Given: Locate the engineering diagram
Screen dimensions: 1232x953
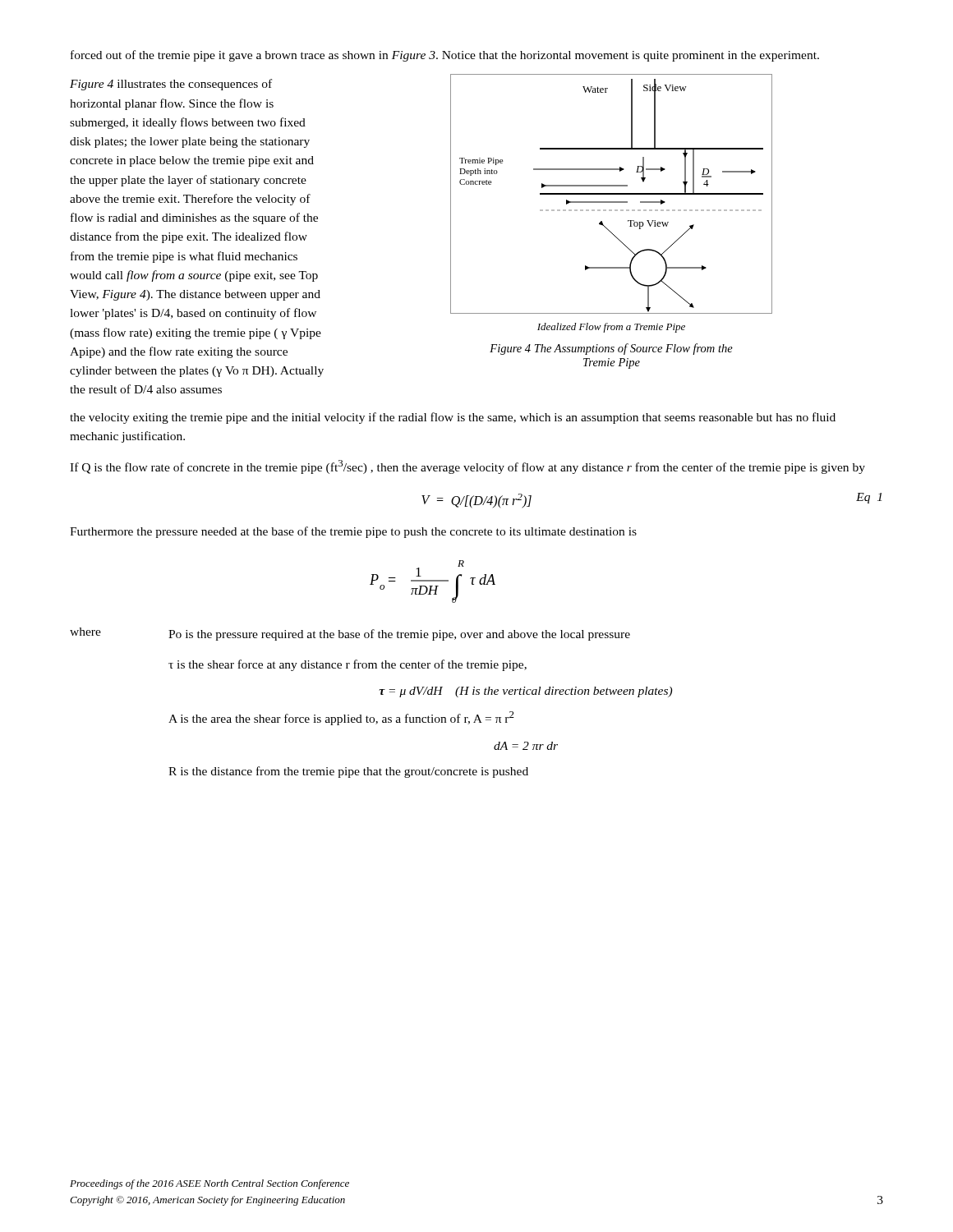Looking at the screenshot, I should click(611, 204).
